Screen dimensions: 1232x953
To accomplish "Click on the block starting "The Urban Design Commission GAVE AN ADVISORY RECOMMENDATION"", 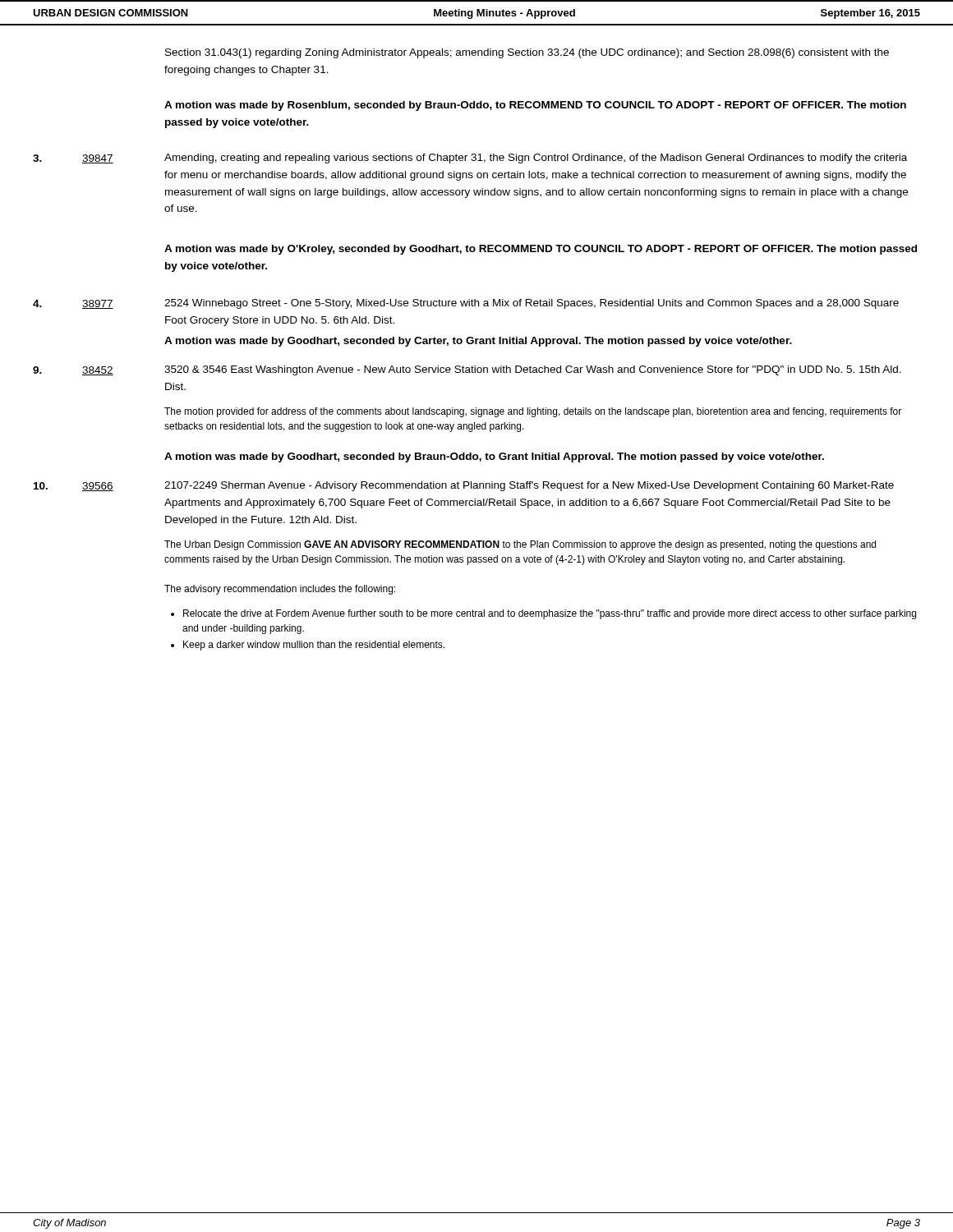I will tap(520, 552).
